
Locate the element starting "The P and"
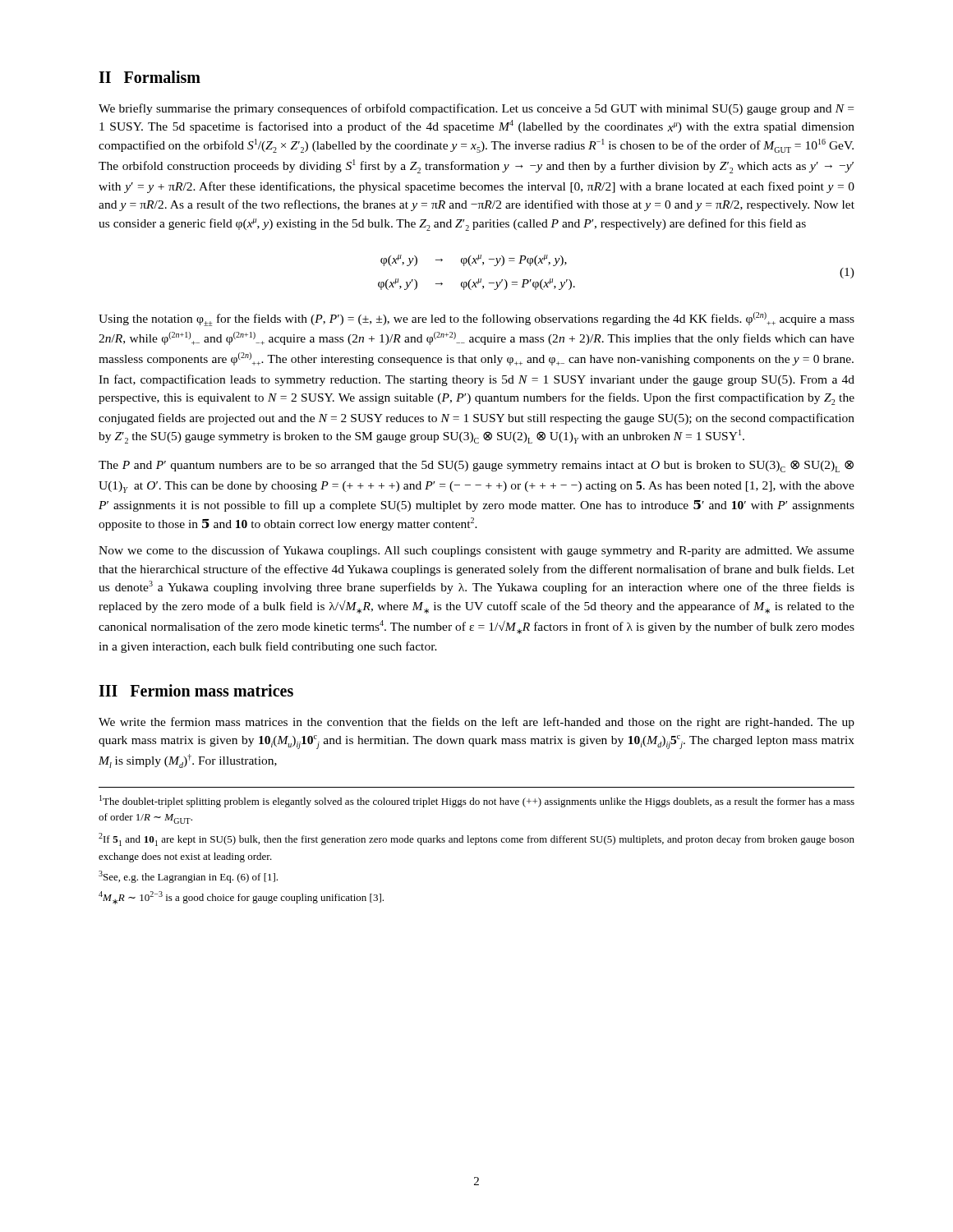tap(476, 495)
